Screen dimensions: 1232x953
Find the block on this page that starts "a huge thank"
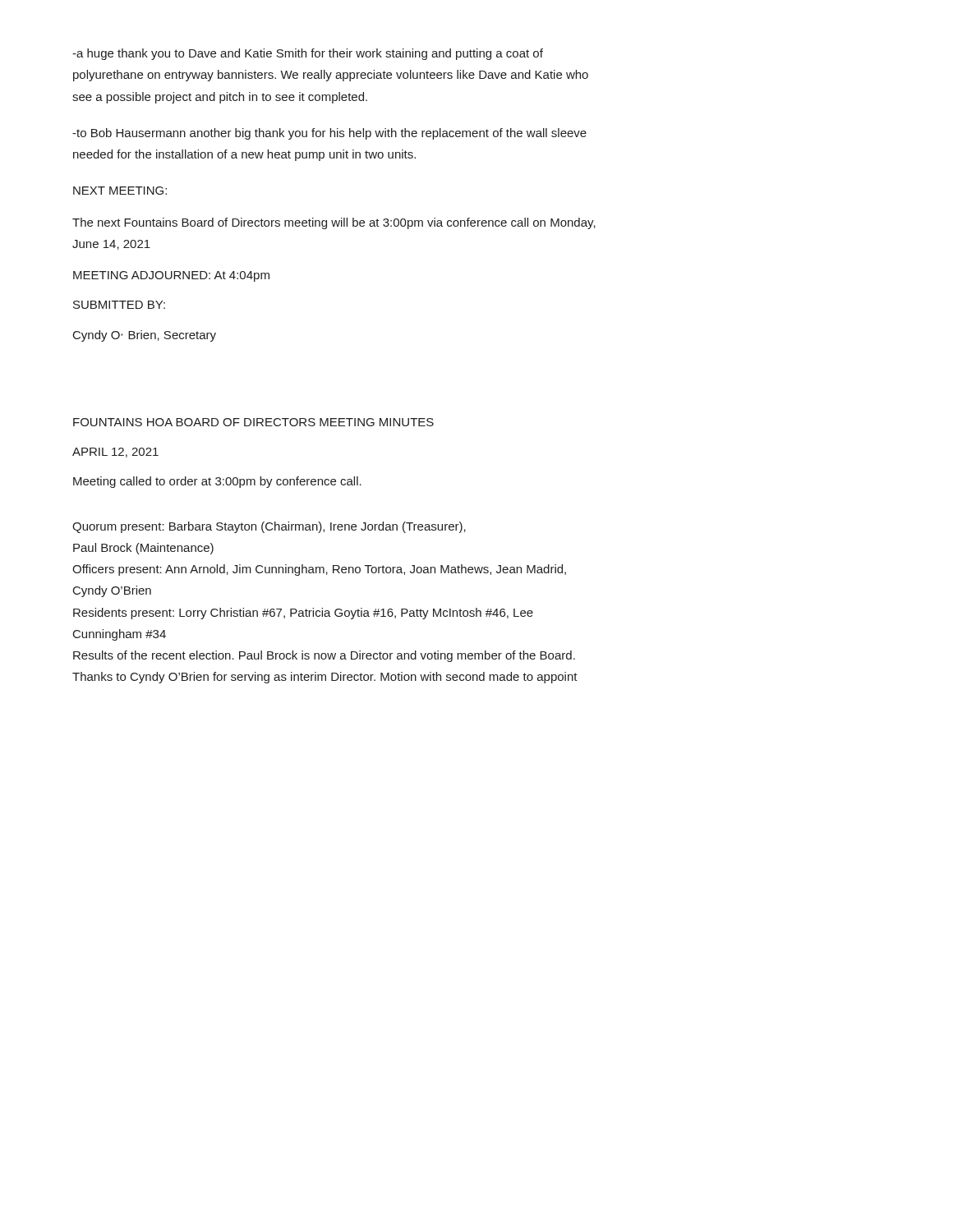point(476,75)
